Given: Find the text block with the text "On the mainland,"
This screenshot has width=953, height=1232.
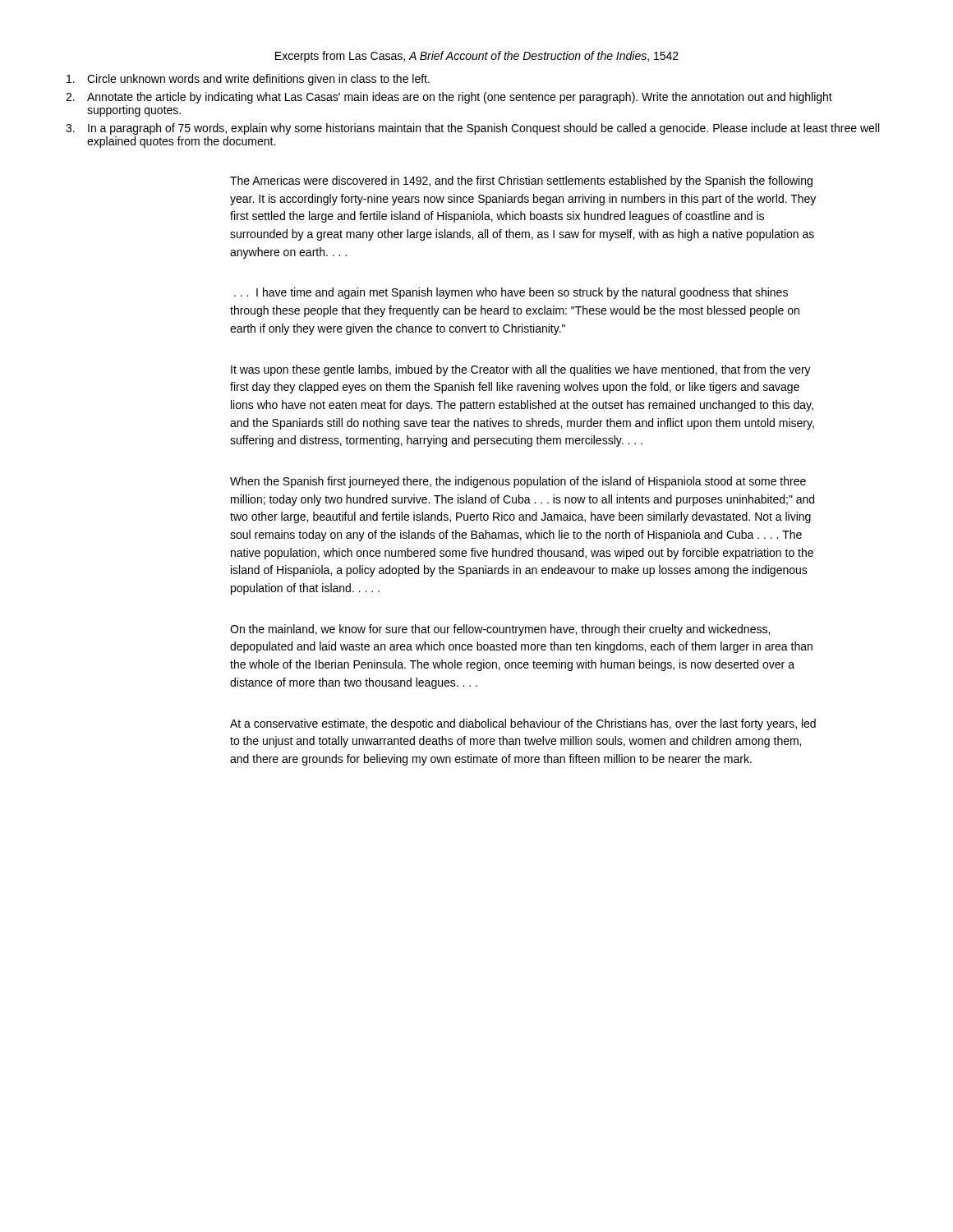Looking at the screenshot, I should (522, 656).
